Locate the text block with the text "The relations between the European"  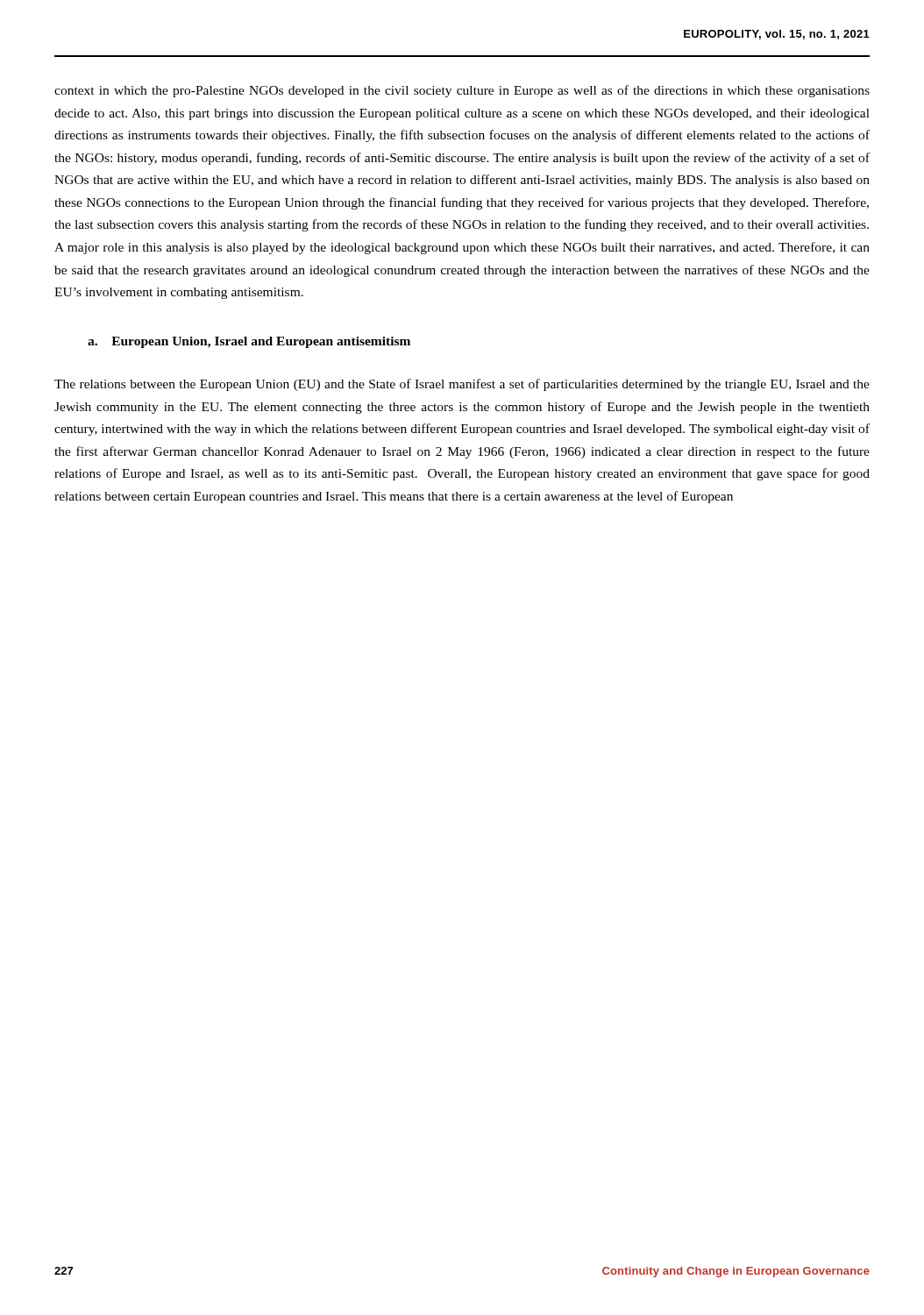coord(462,440)
